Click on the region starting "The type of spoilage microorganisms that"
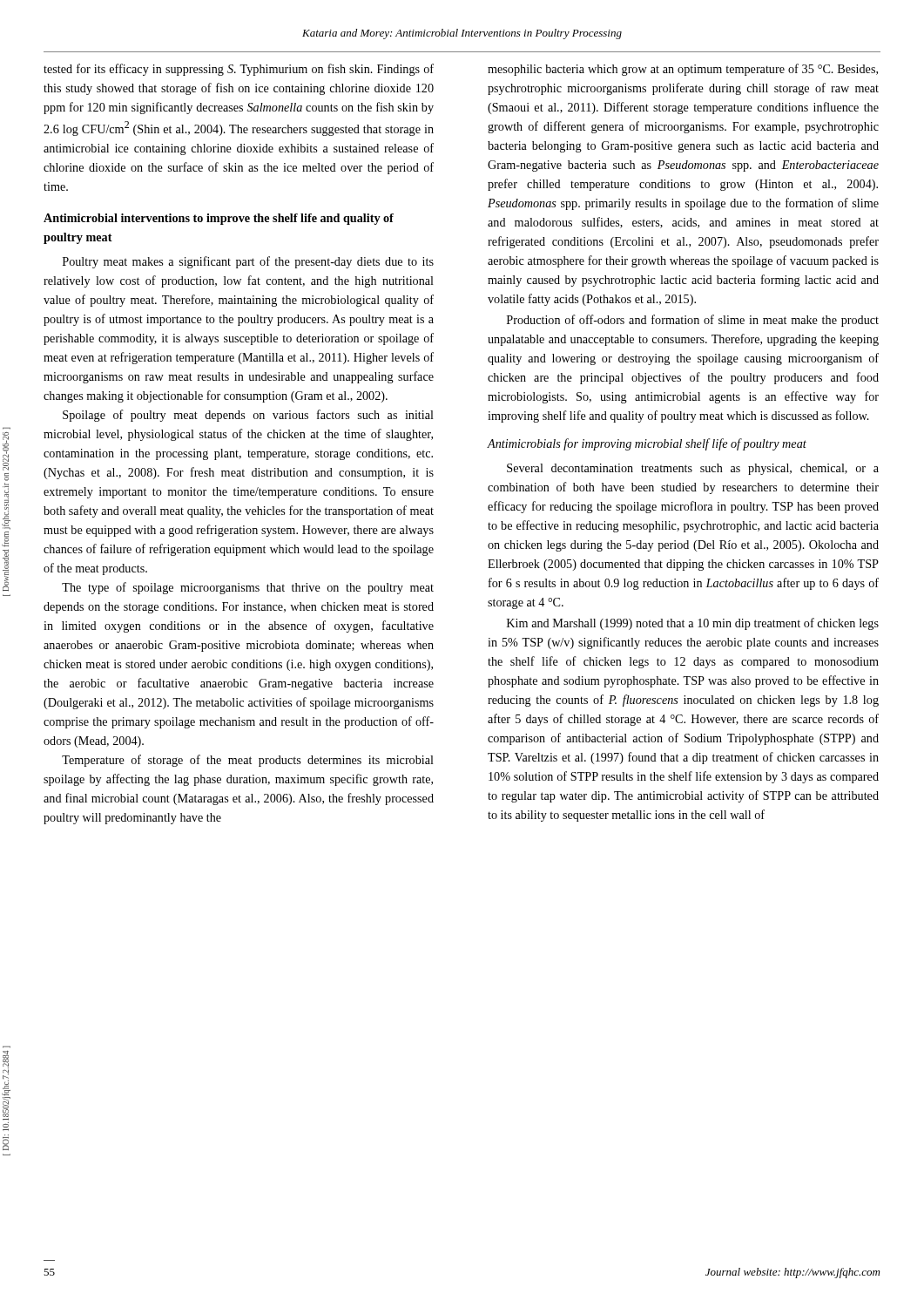Image resolution: width=924 pixels, height=1307 pixels. tap(239, 664)
